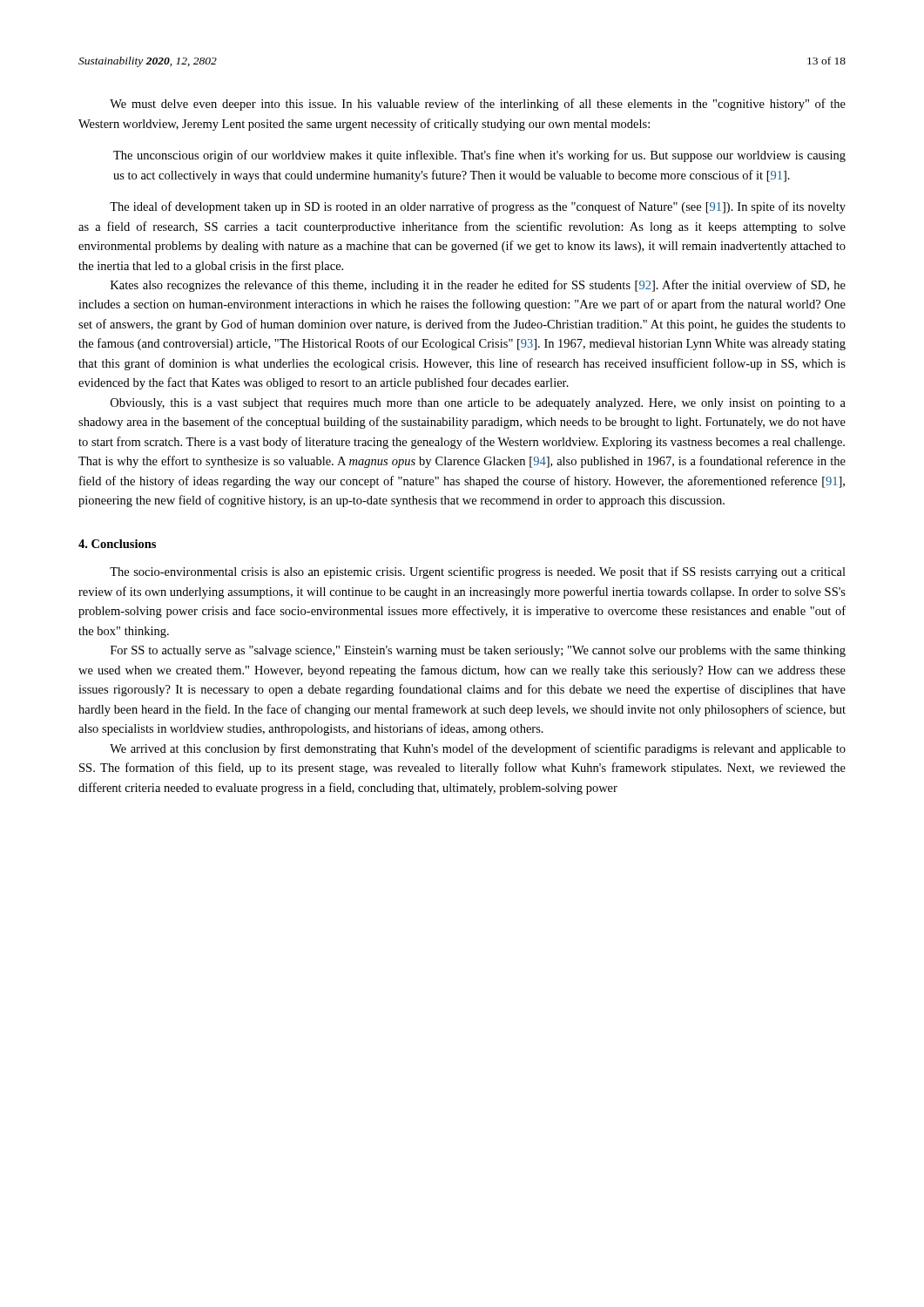The image size is (924, 1307).
Task: Click on the text block starting "For SS to actually serve as "salvage"
Action: [x=462, y=690]
